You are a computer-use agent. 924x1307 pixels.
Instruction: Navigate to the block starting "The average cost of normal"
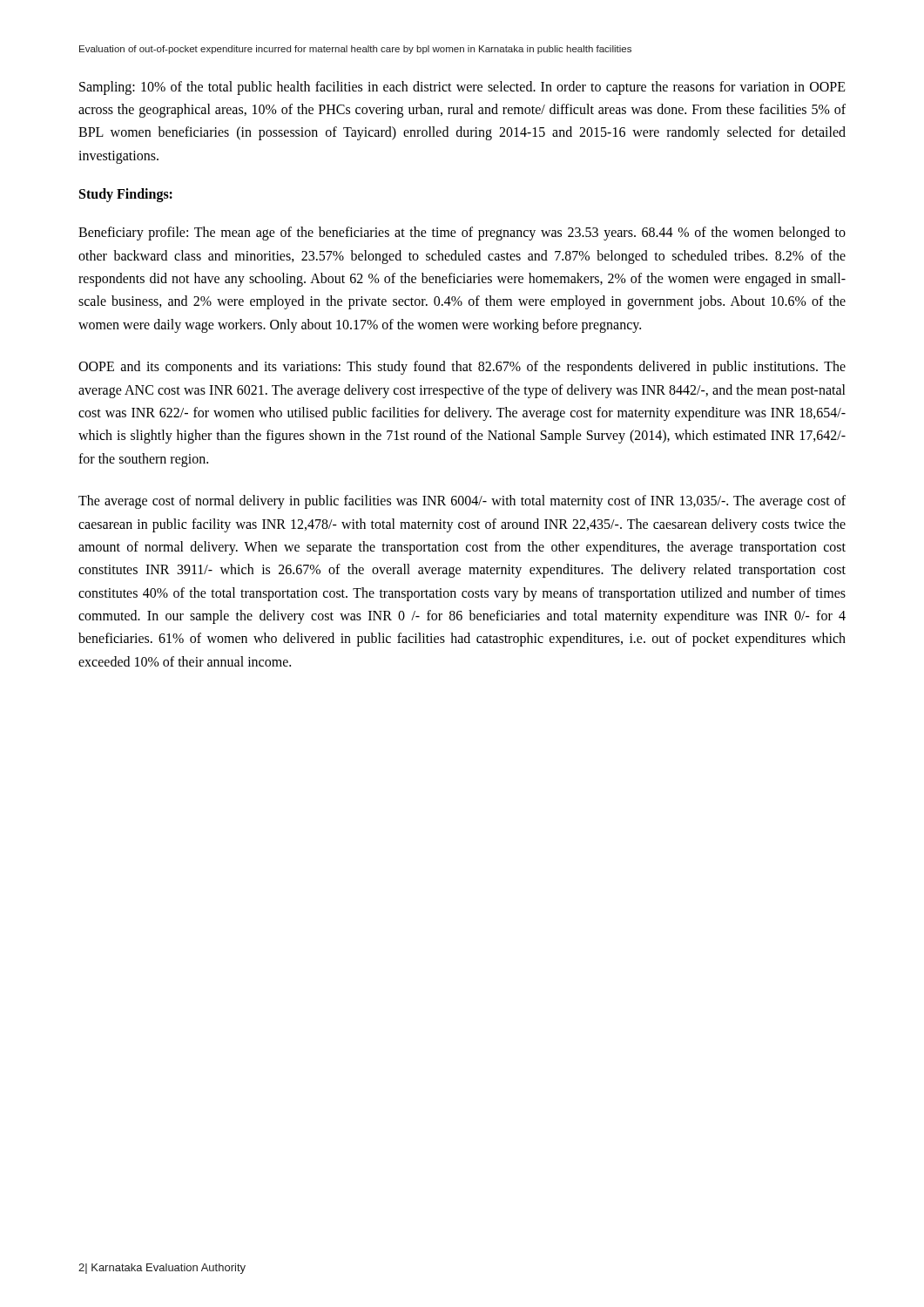pos(462,582)
